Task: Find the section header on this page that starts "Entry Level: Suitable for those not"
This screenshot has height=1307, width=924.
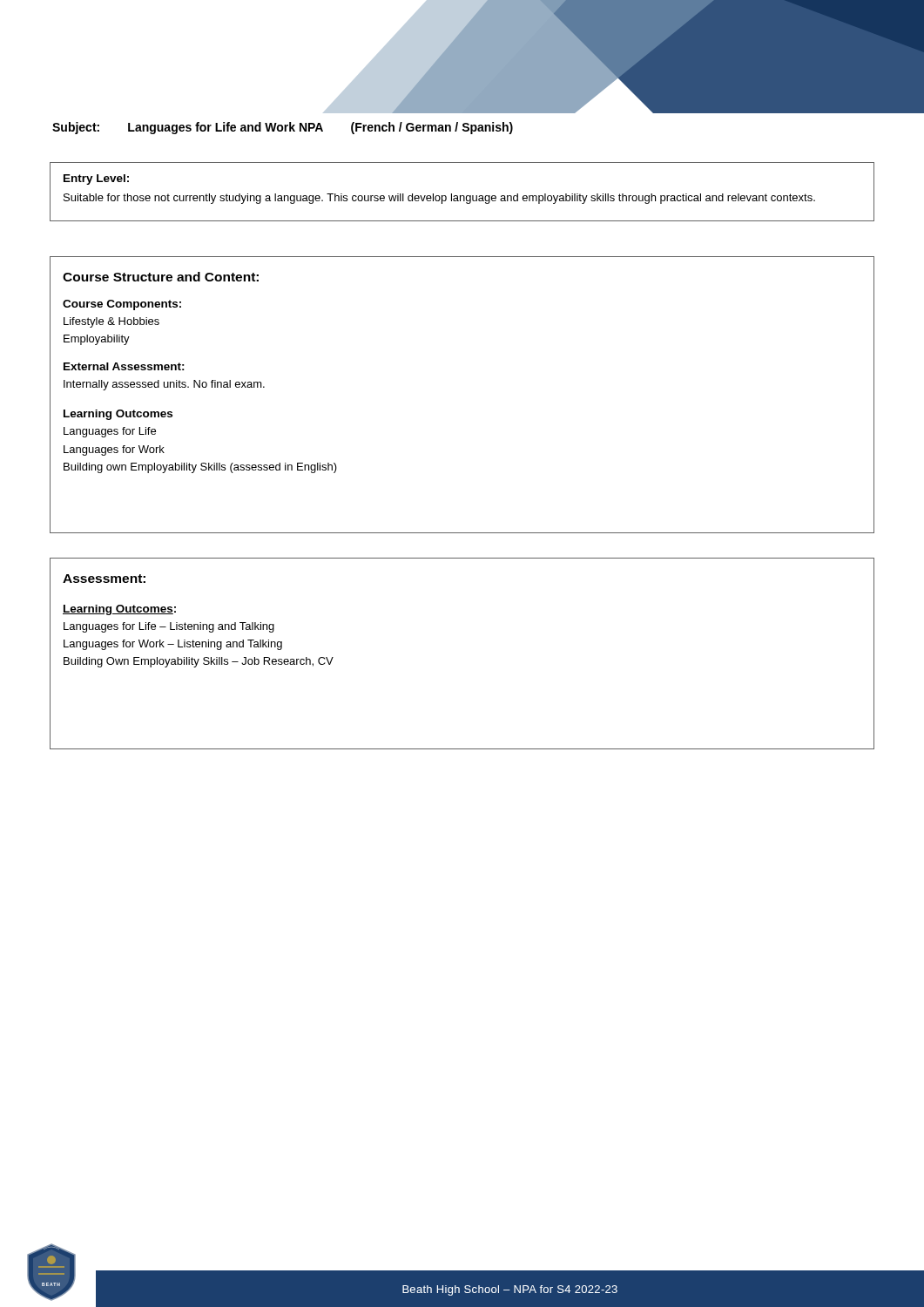Action: point(462,189)
